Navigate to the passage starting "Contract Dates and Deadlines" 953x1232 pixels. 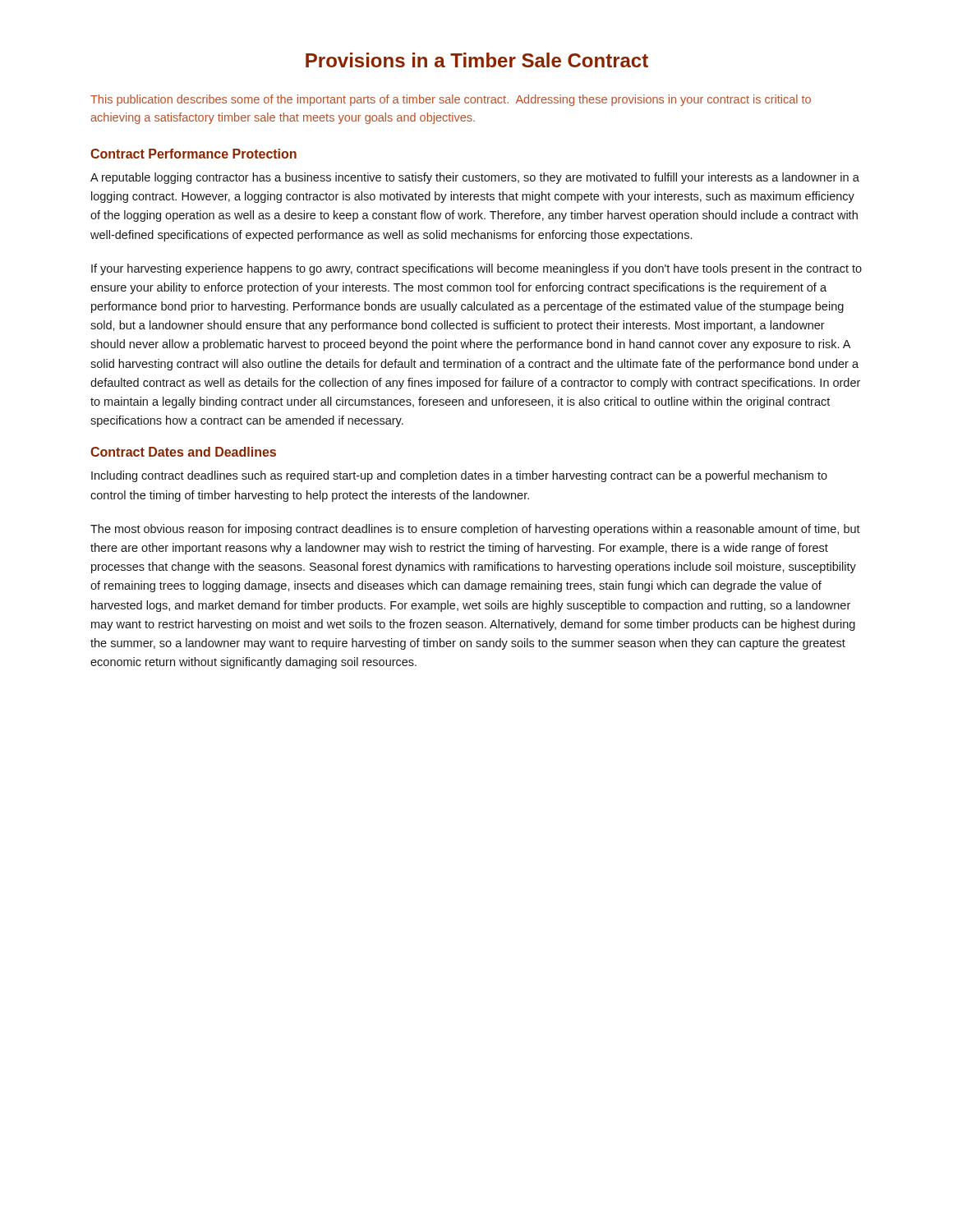[184, 452]
